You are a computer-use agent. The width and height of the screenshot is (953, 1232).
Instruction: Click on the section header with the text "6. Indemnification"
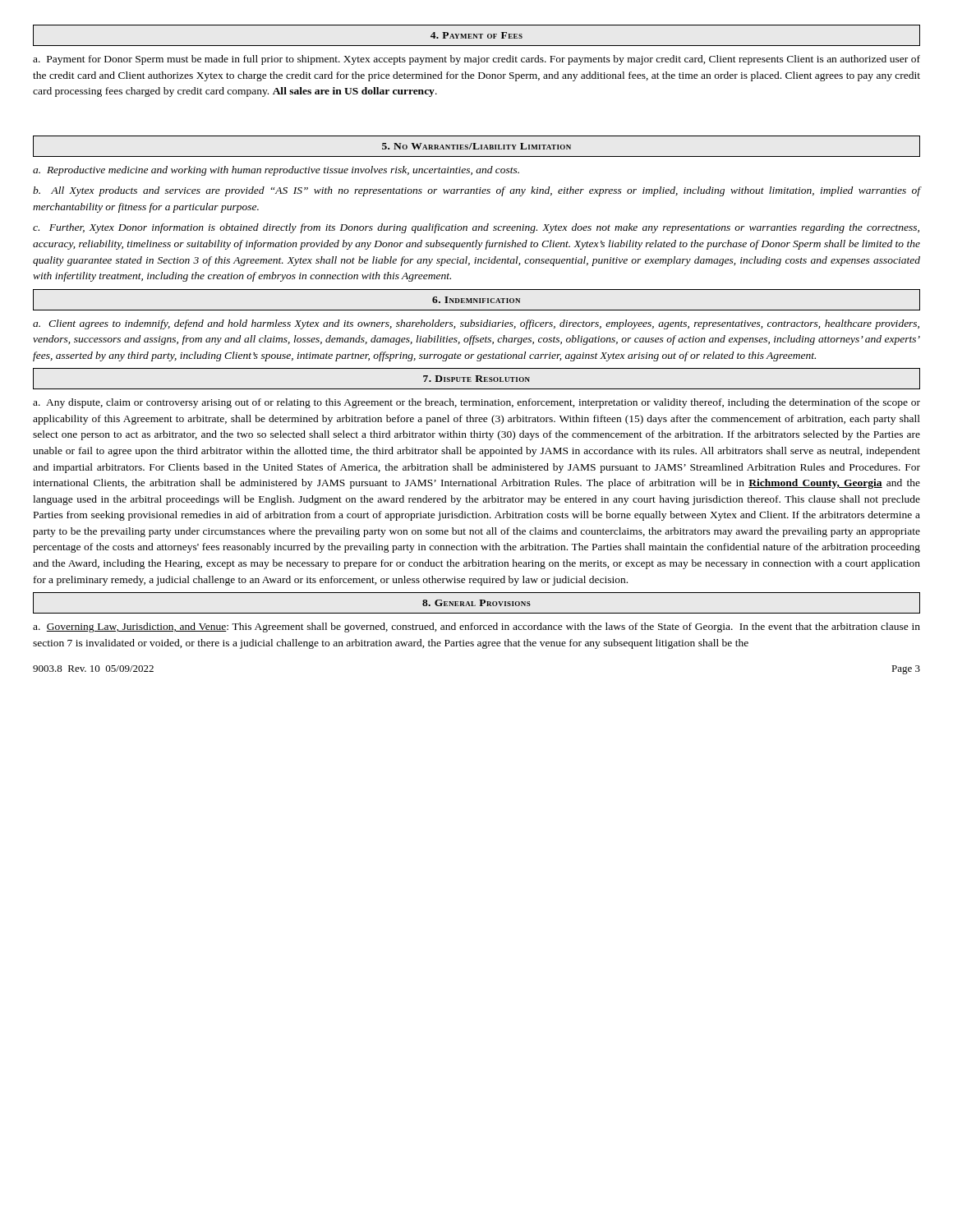pyautogui.click(x=476, y=299)
